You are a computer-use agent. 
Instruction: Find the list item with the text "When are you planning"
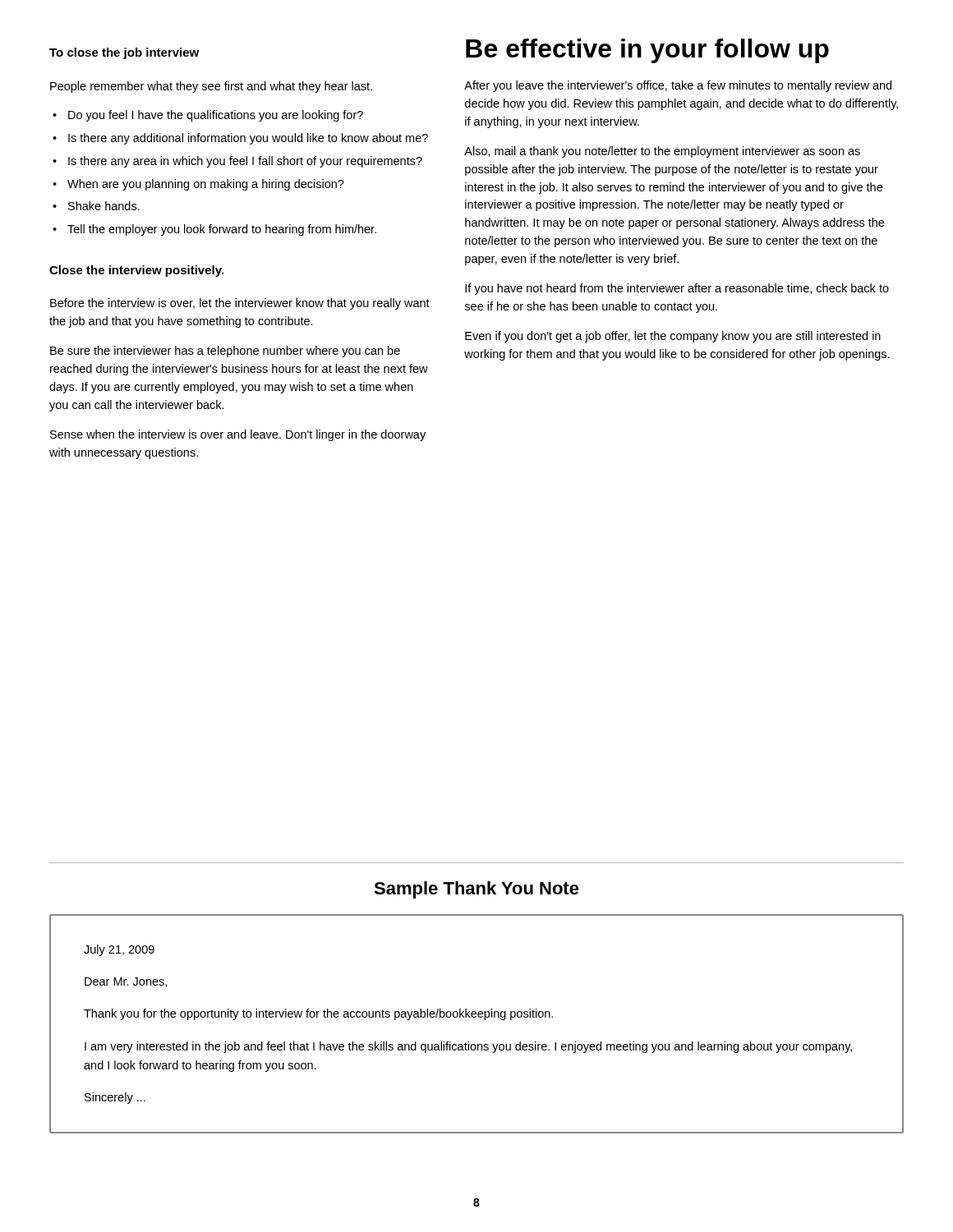click(240, 184)
